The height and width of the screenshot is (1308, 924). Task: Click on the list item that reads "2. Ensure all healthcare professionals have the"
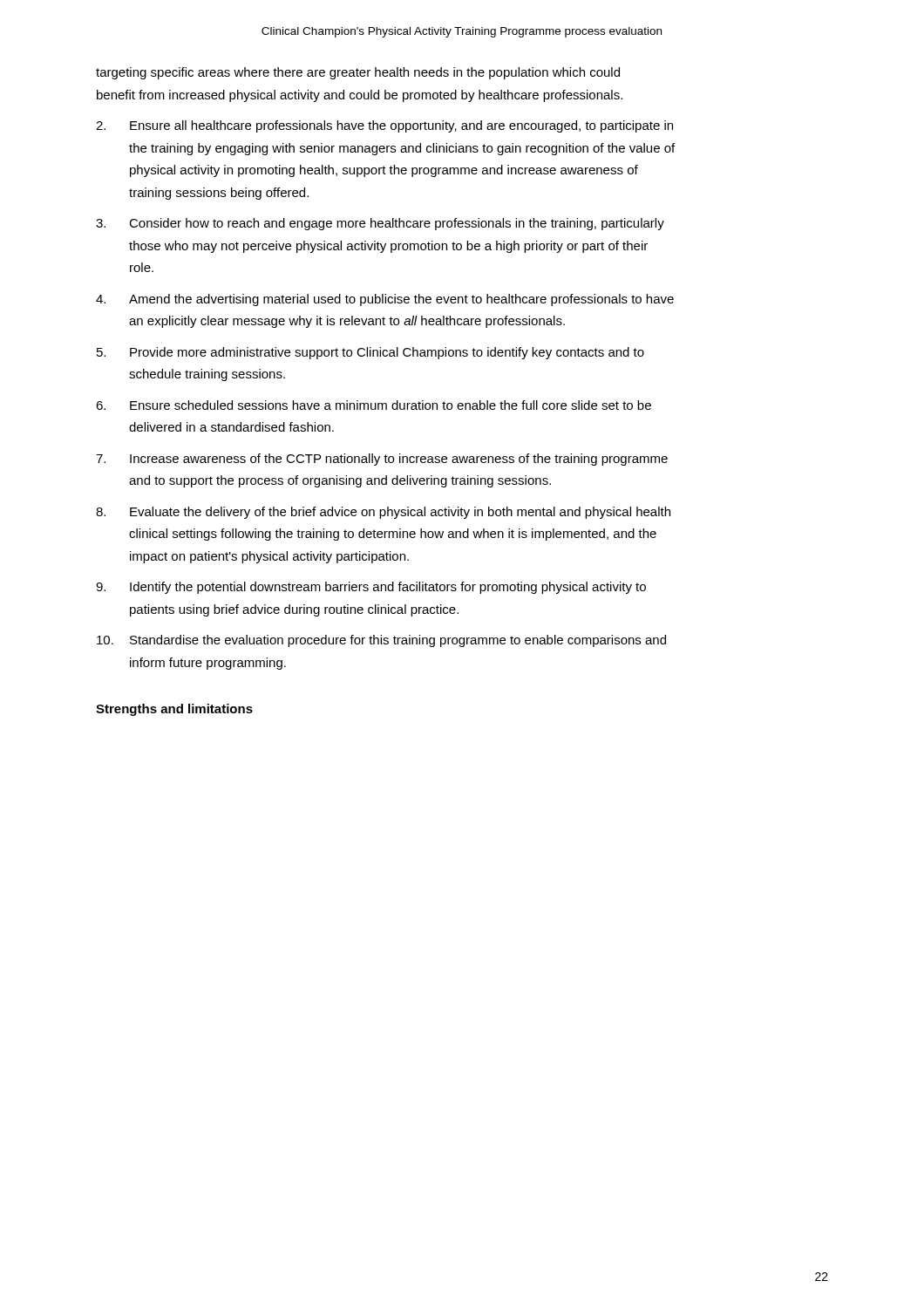coord(462,159)
